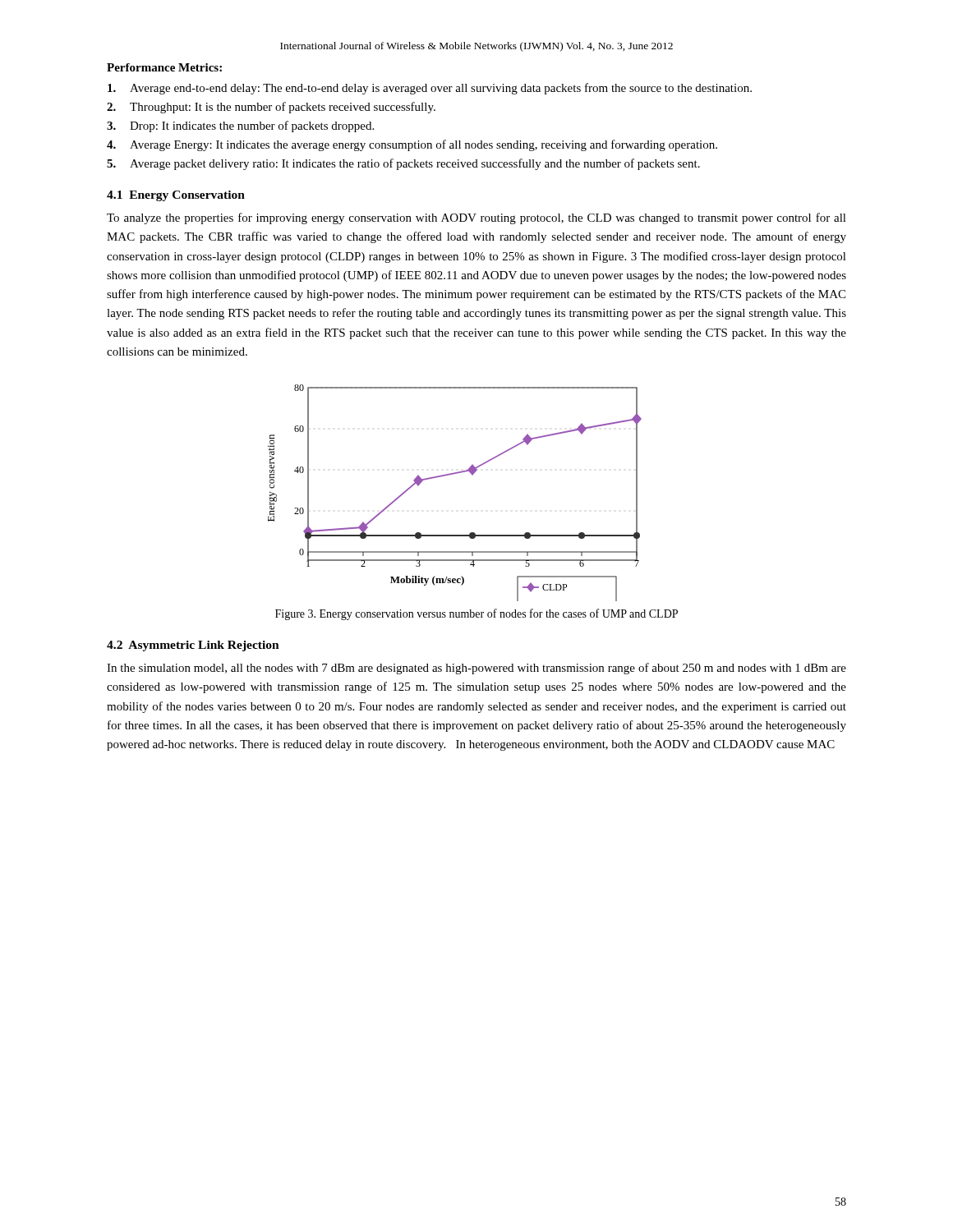The height and width of the screenshot is (1232, 953).
Task: Navigate to the text starting "5. Average packet delivery ratio: It indicates the"
Action: pyautogui.click(x=476, y=164)
